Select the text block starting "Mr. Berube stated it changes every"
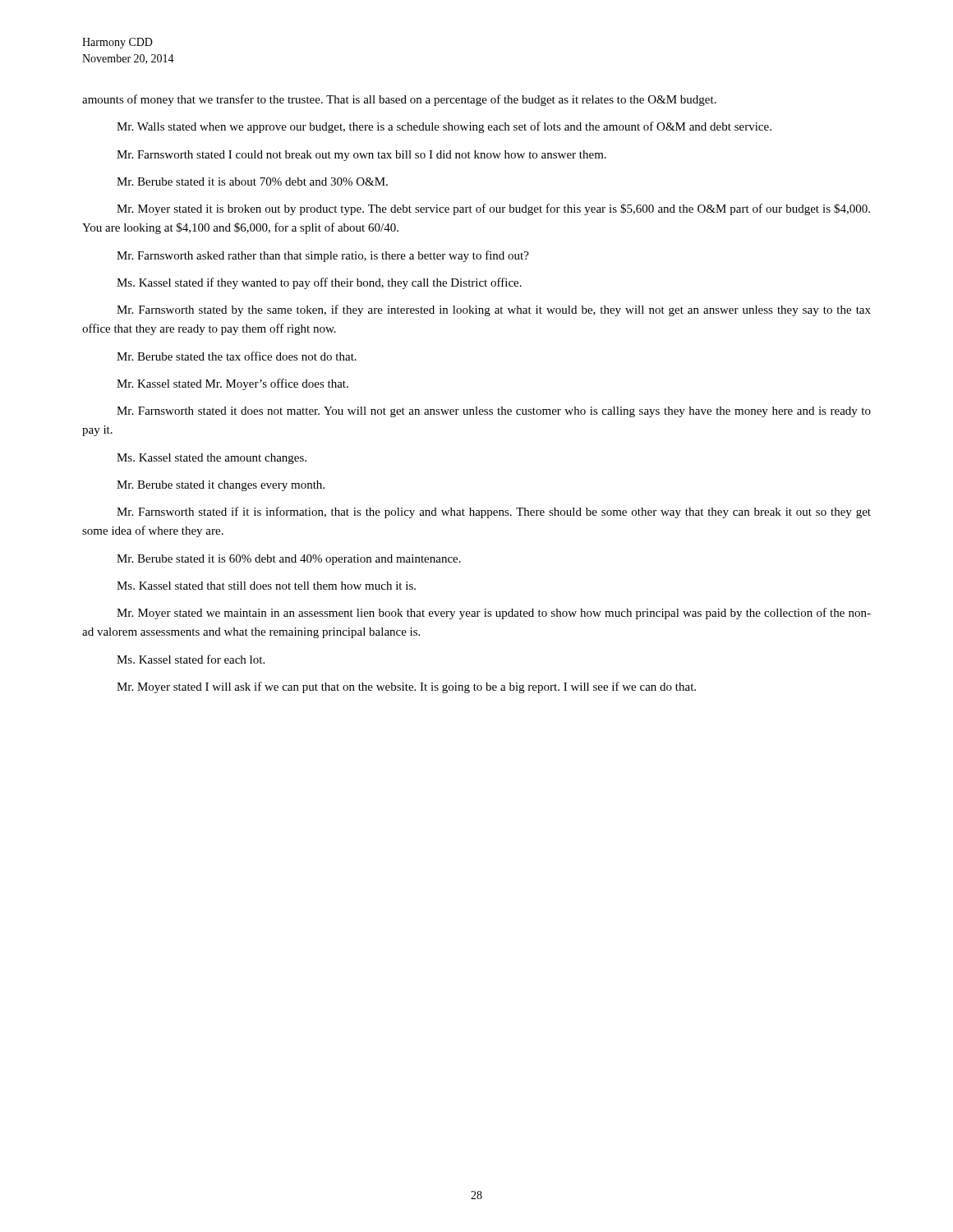 (x=221, y=484)
